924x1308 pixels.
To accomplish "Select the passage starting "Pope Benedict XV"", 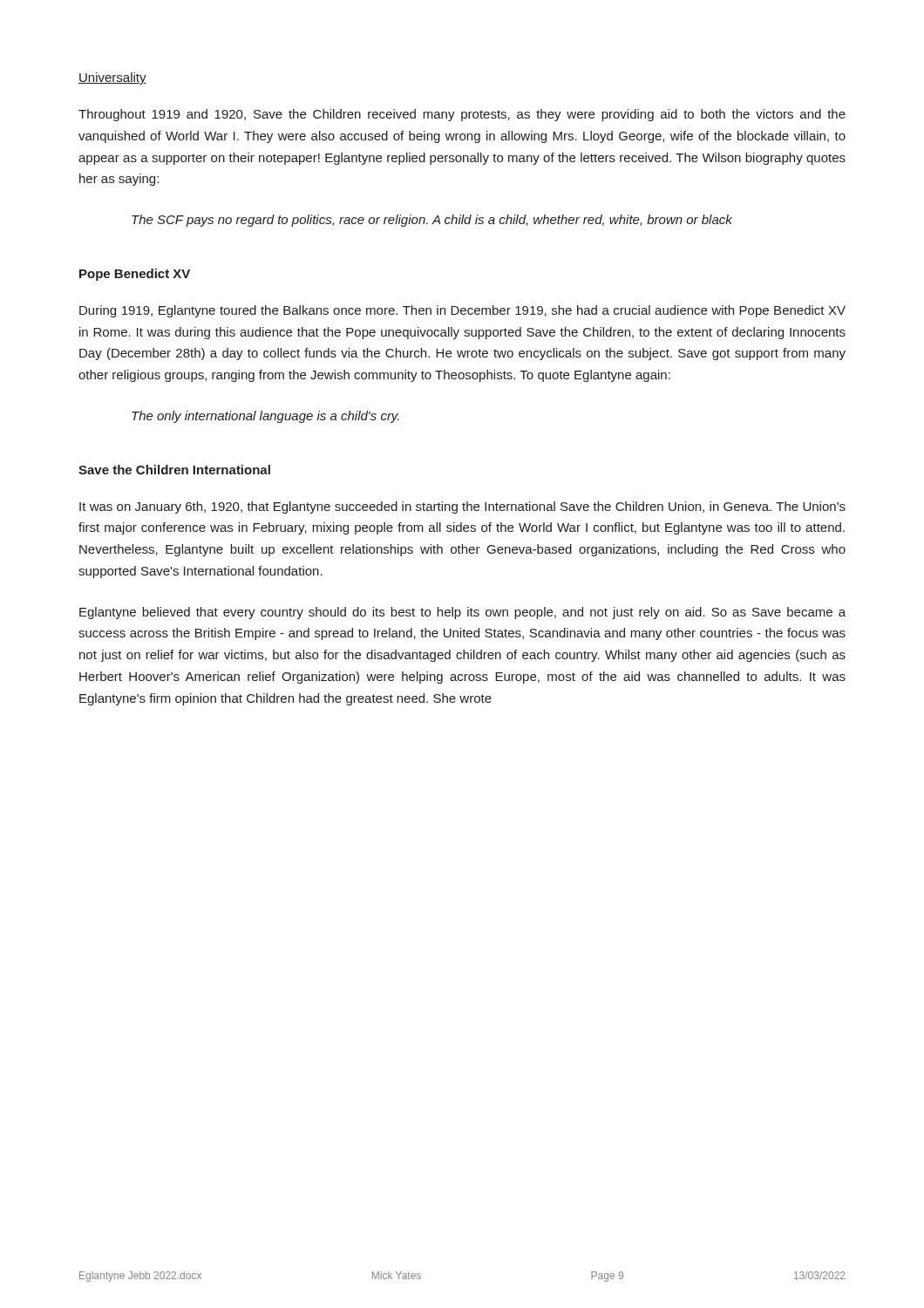I will 134,273.
